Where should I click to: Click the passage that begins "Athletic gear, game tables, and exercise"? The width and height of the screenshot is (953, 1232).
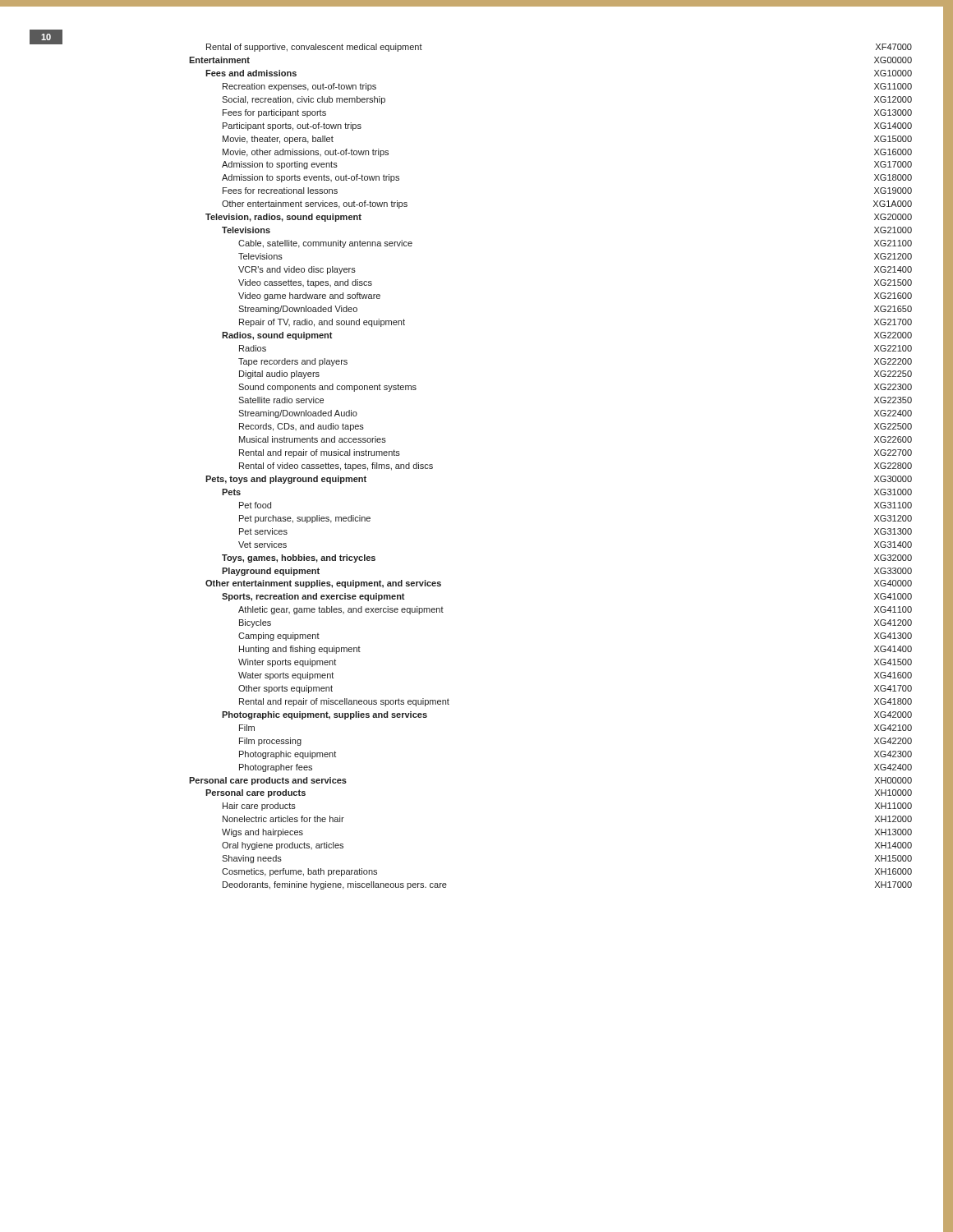tap(337, 610)
